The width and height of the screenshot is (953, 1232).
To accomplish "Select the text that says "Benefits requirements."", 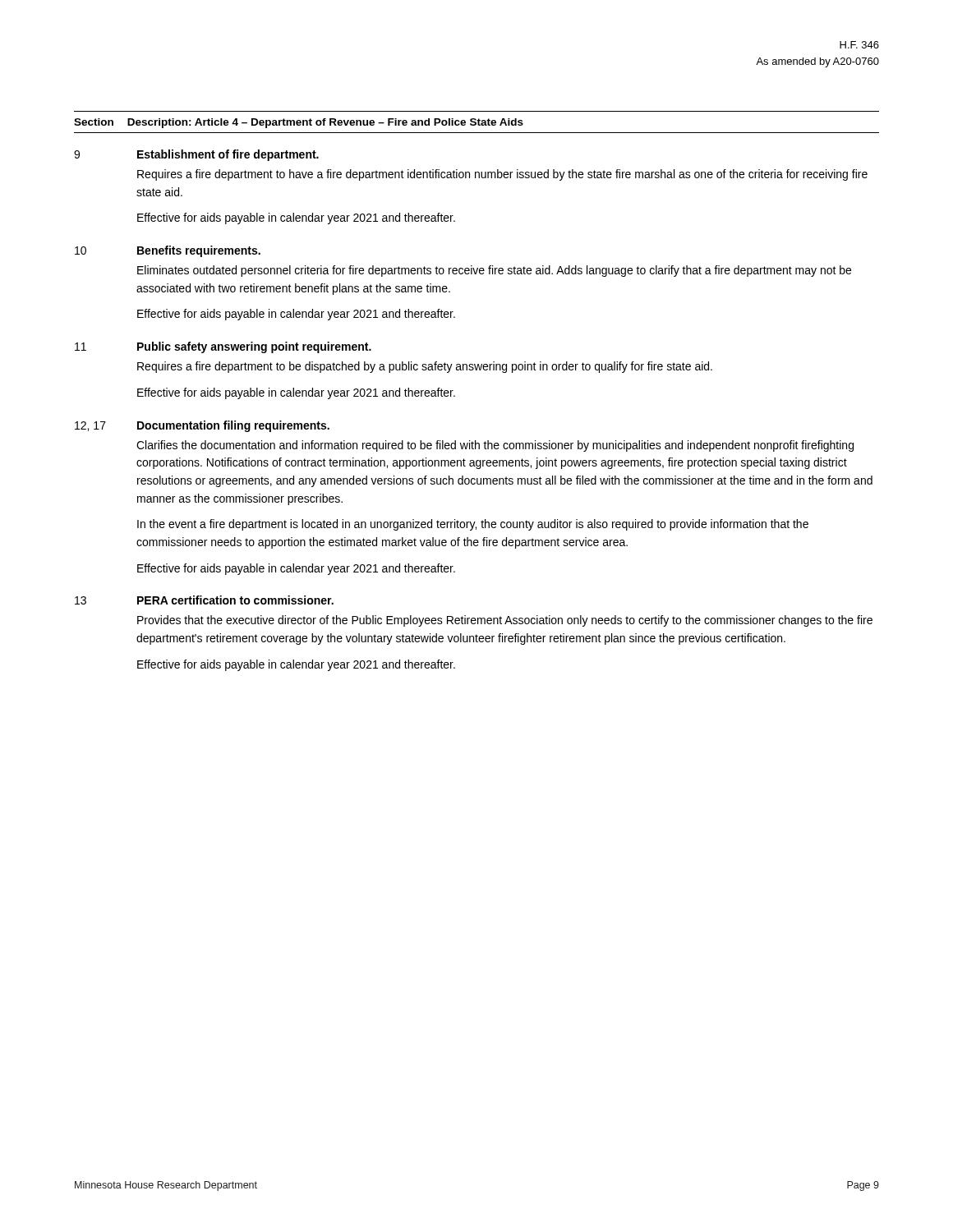I will [x=199, y=251].
